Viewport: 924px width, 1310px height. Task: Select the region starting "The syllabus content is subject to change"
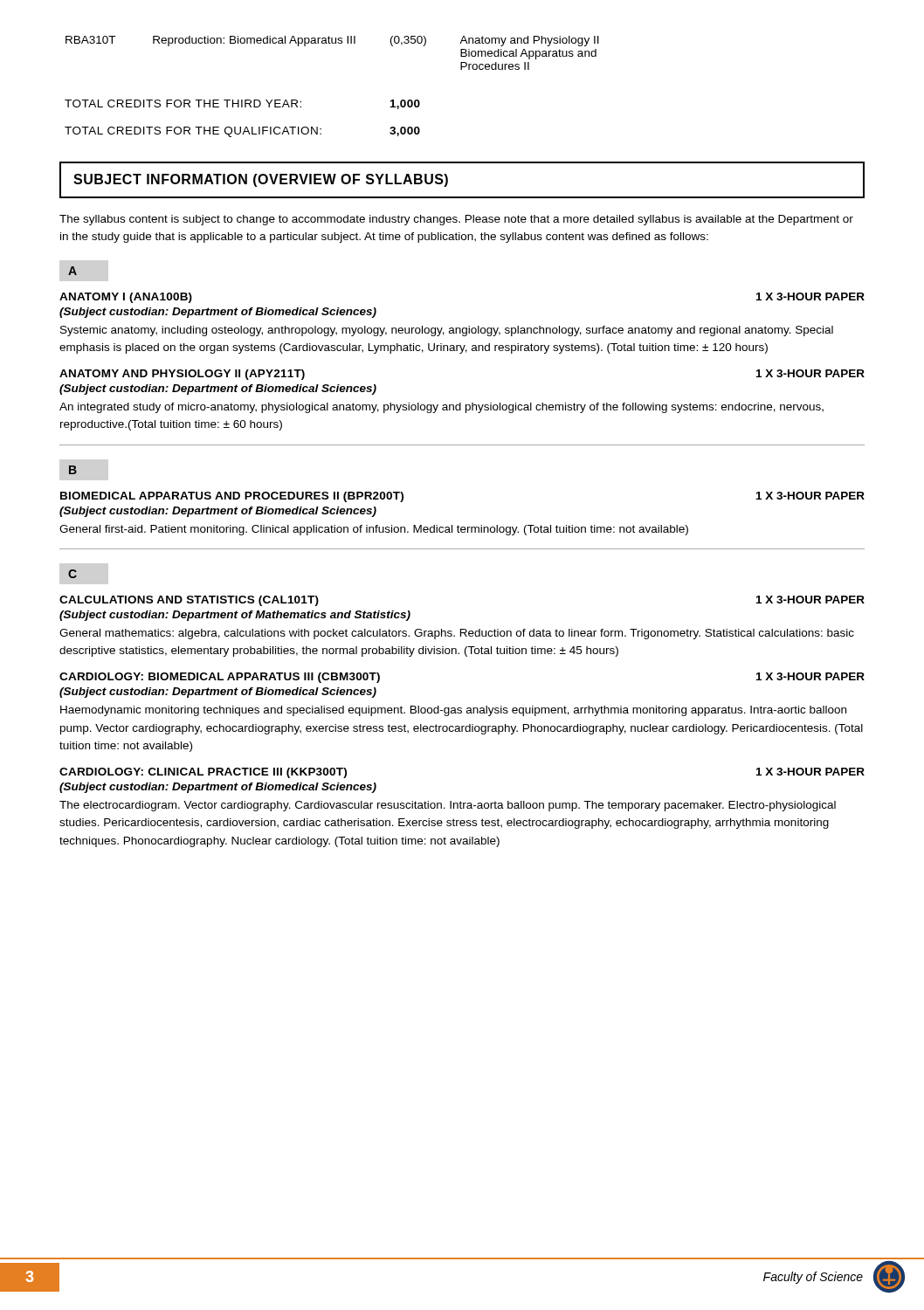456,228
